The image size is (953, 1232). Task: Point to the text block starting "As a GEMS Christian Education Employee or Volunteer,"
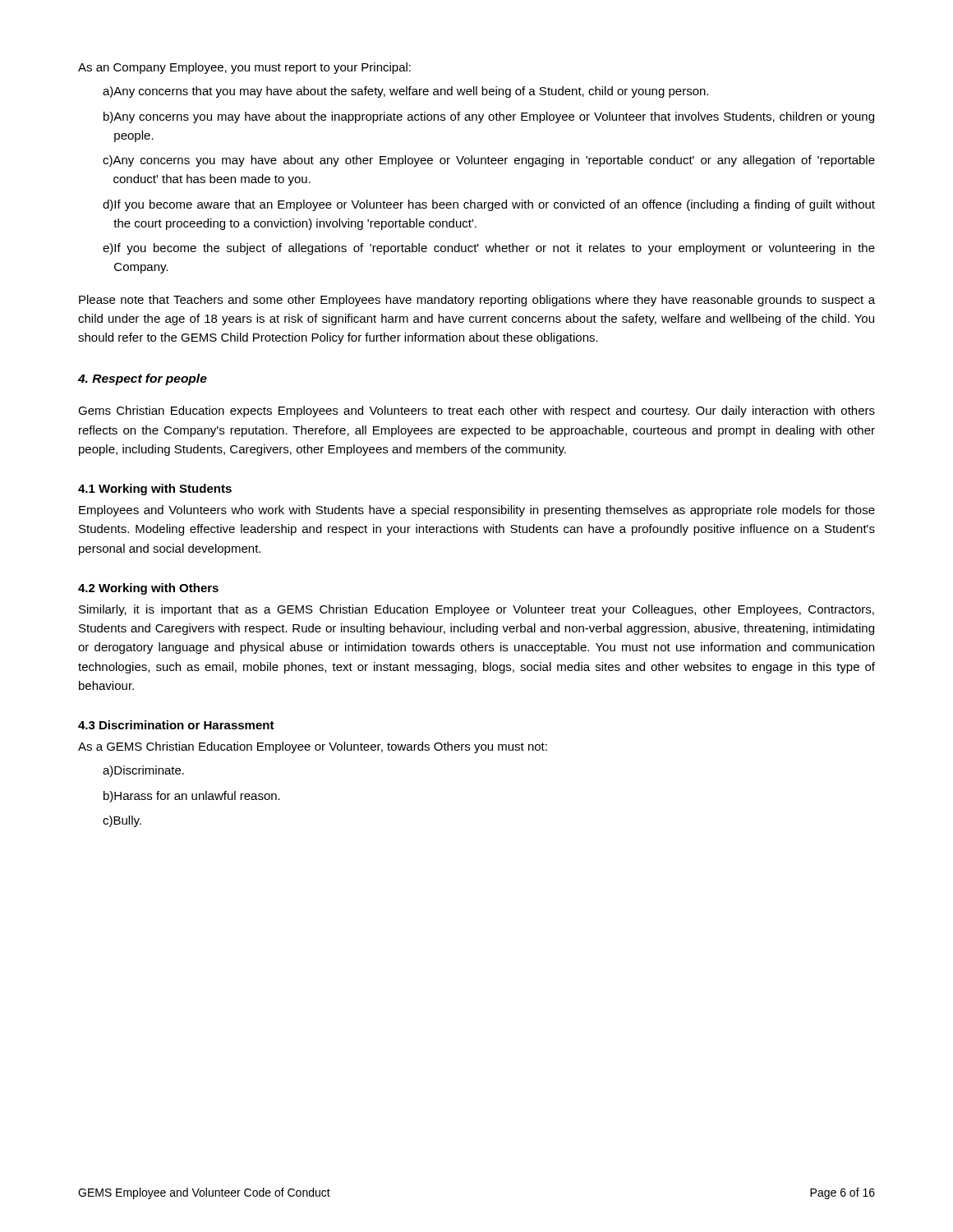tap(313, 746)
